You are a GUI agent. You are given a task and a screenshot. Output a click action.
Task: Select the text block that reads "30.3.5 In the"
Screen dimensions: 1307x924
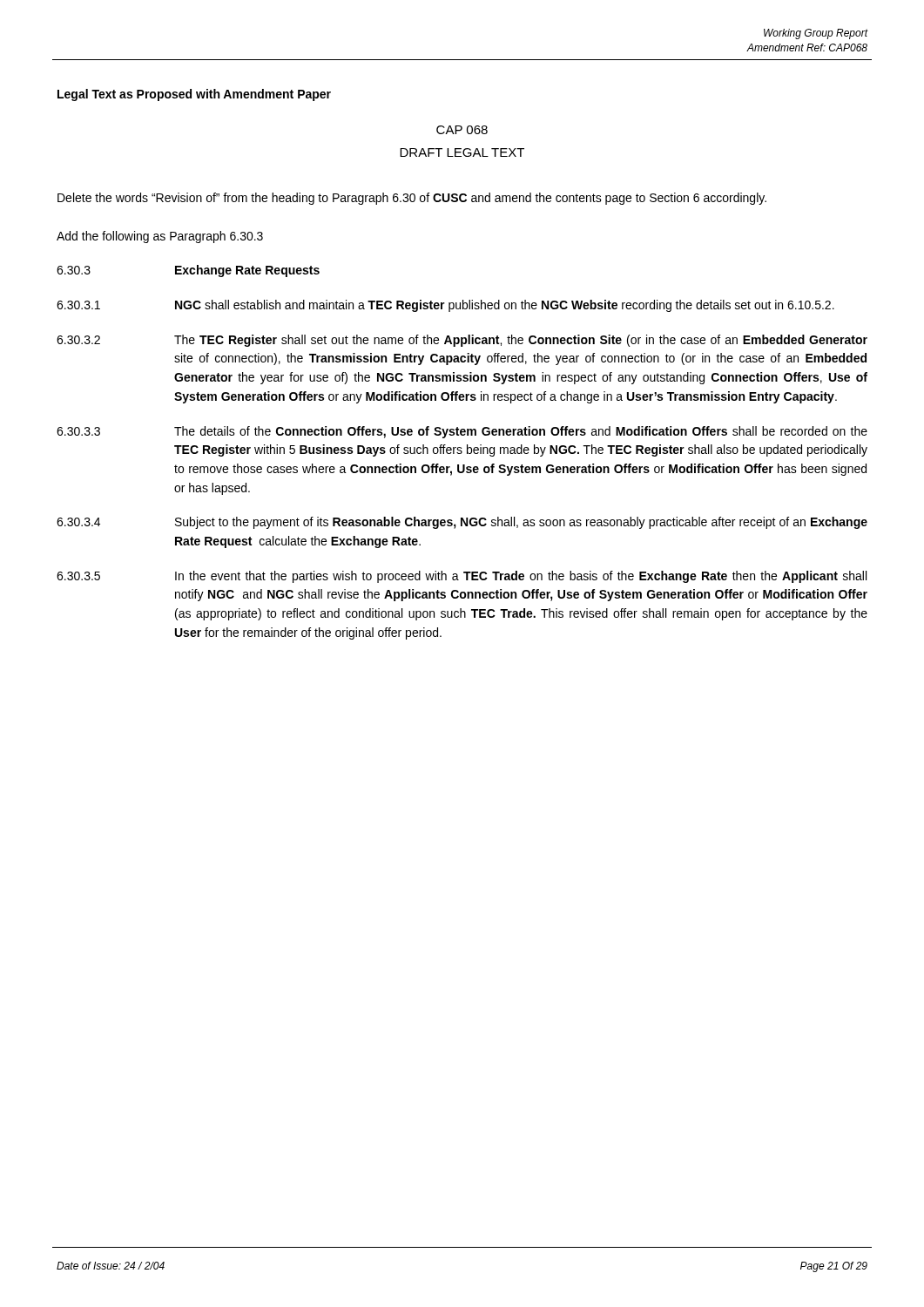tap(462, 605)
